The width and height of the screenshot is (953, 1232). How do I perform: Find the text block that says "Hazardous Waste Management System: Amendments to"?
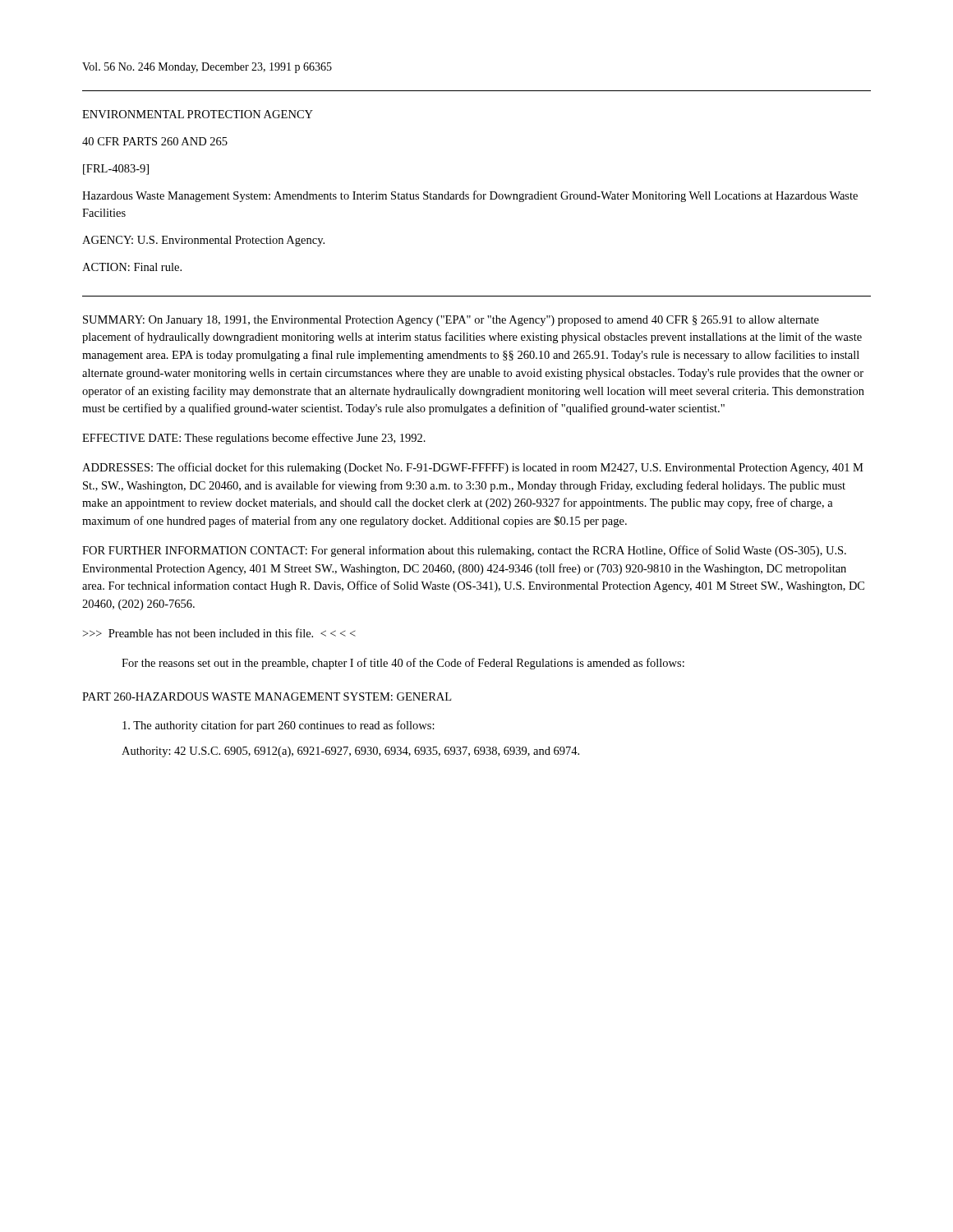[470, 204]
